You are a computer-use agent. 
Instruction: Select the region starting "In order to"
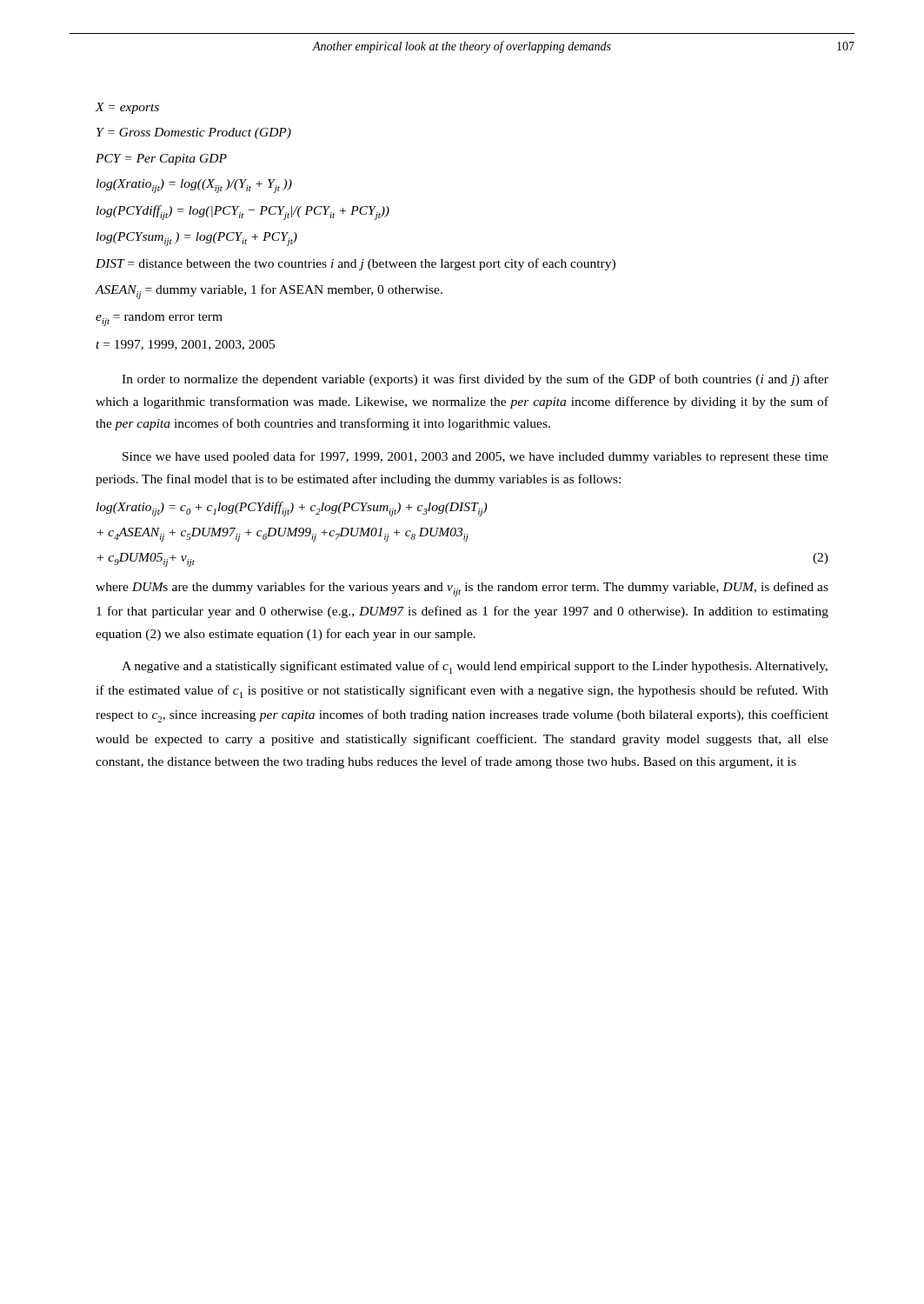(x=462, y=401)
